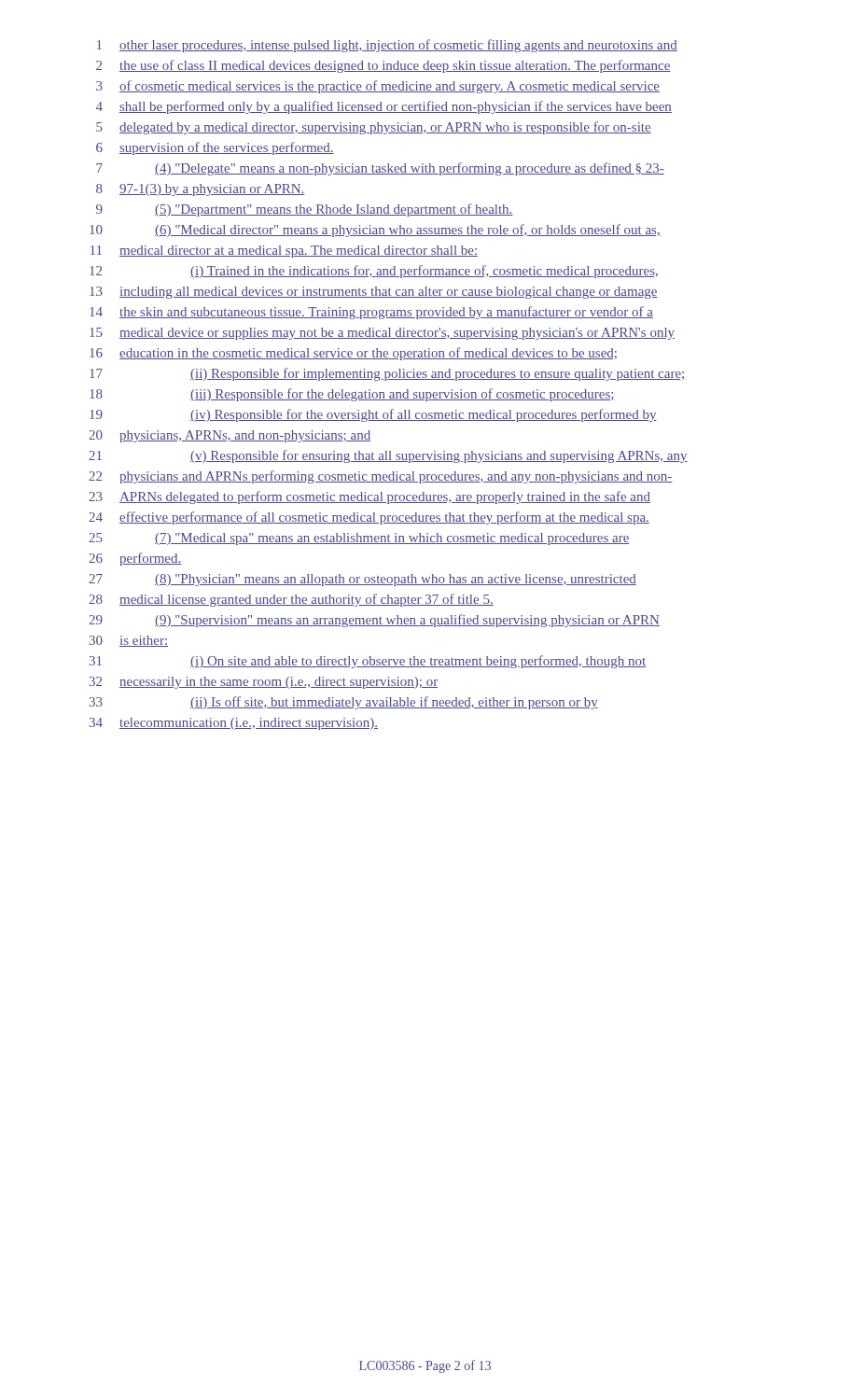This screenshot has height=1400, width=850.
Task: Locate the passage starting "4 shall be performed only"
Action: 436,107
